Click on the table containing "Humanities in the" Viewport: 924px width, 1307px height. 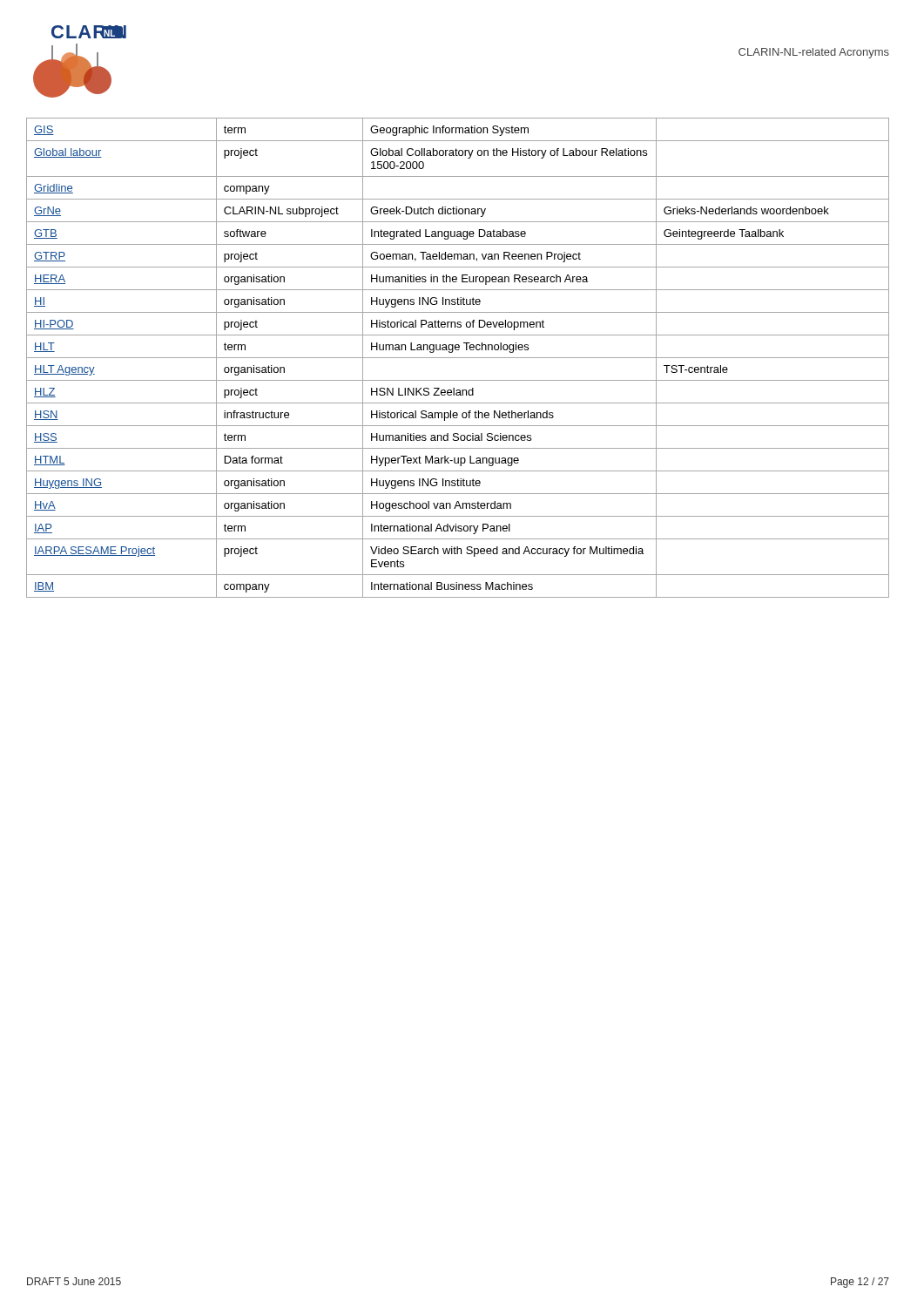coord(458,358)
